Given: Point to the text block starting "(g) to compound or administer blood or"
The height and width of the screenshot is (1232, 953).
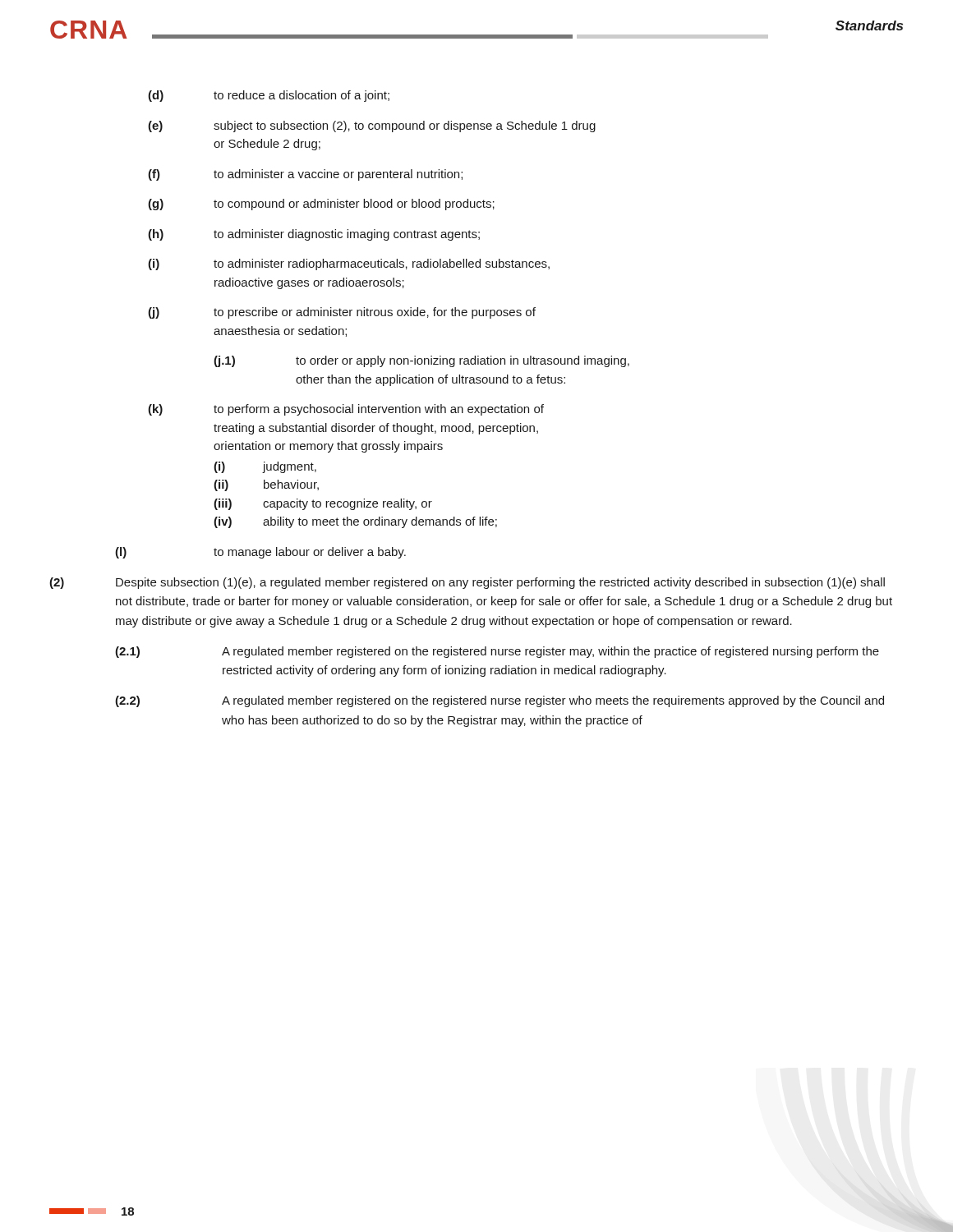Looking at the screenshot, I should point(476,204).
